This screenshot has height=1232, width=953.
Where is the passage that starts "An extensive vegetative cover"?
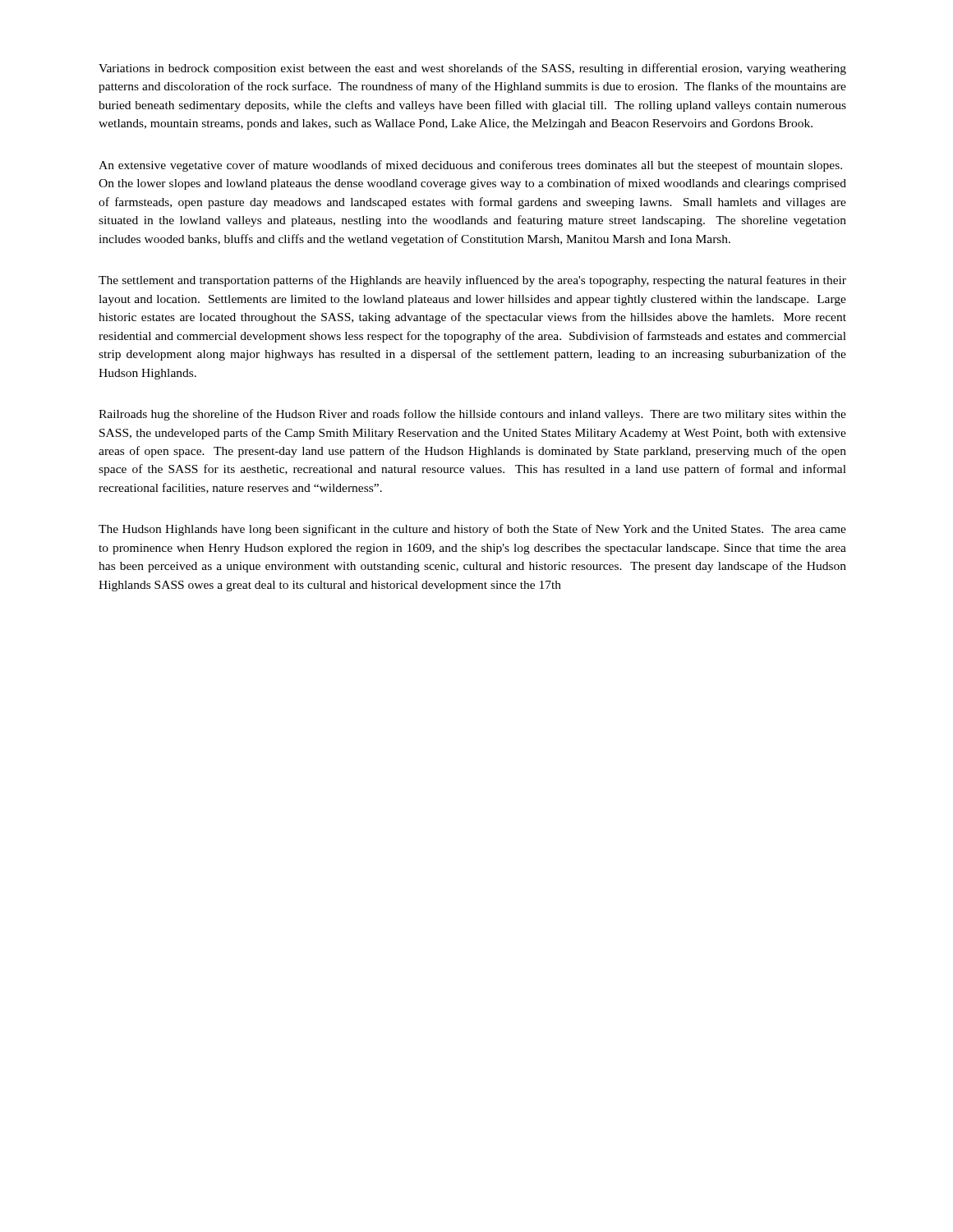(x=472, y=201)
